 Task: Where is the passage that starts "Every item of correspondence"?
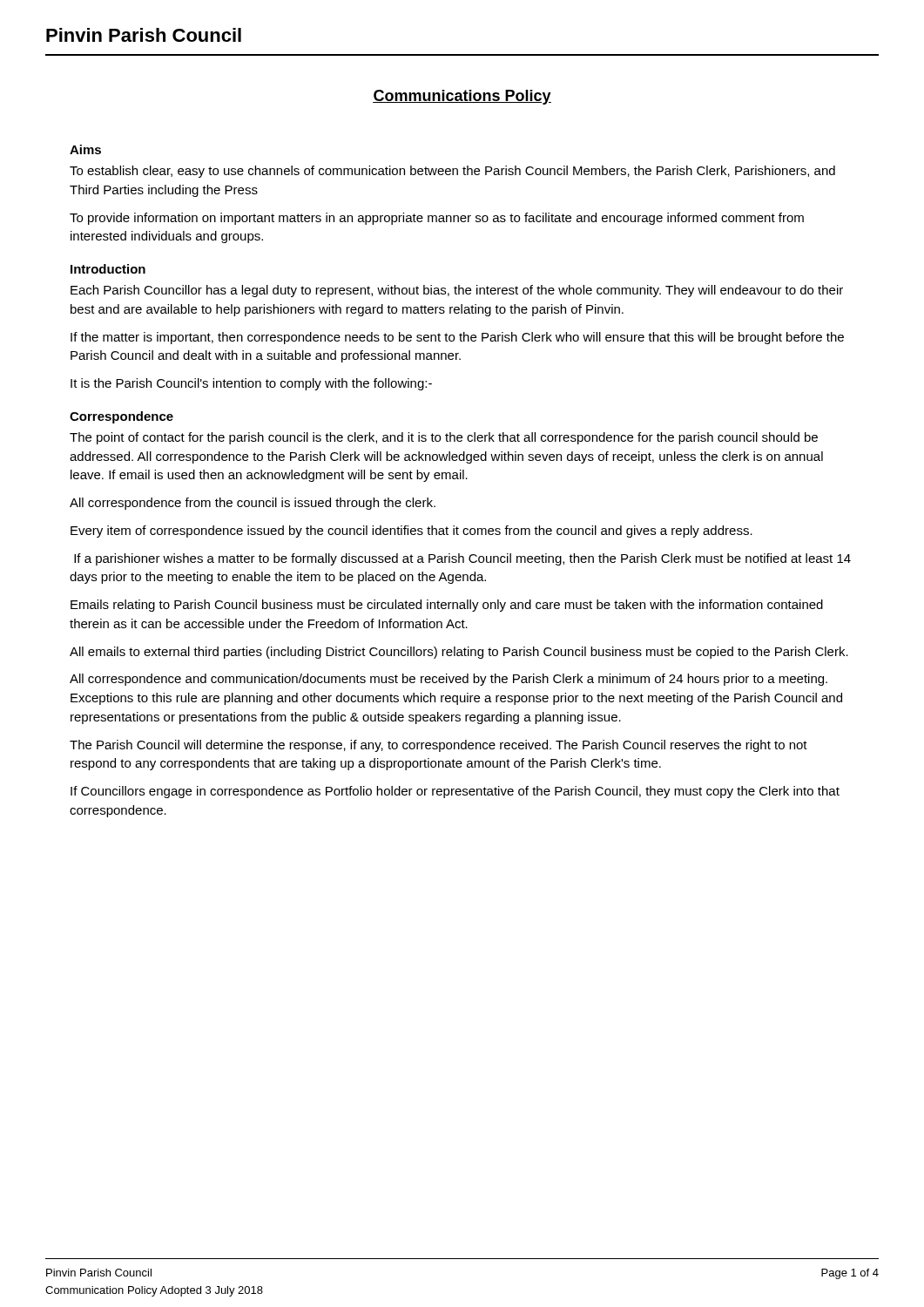(x=411, y=530)
